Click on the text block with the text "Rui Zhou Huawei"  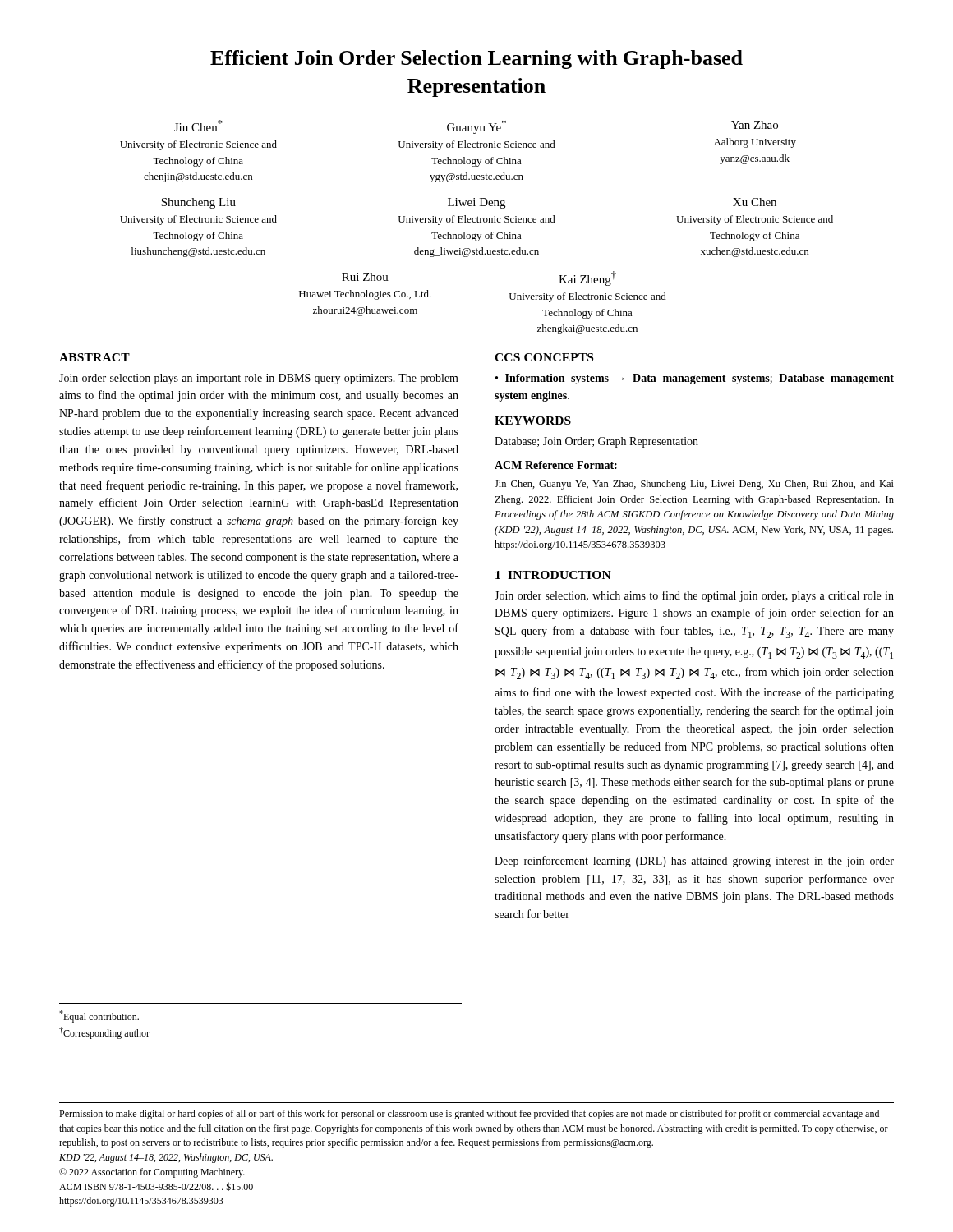[366, 278]
